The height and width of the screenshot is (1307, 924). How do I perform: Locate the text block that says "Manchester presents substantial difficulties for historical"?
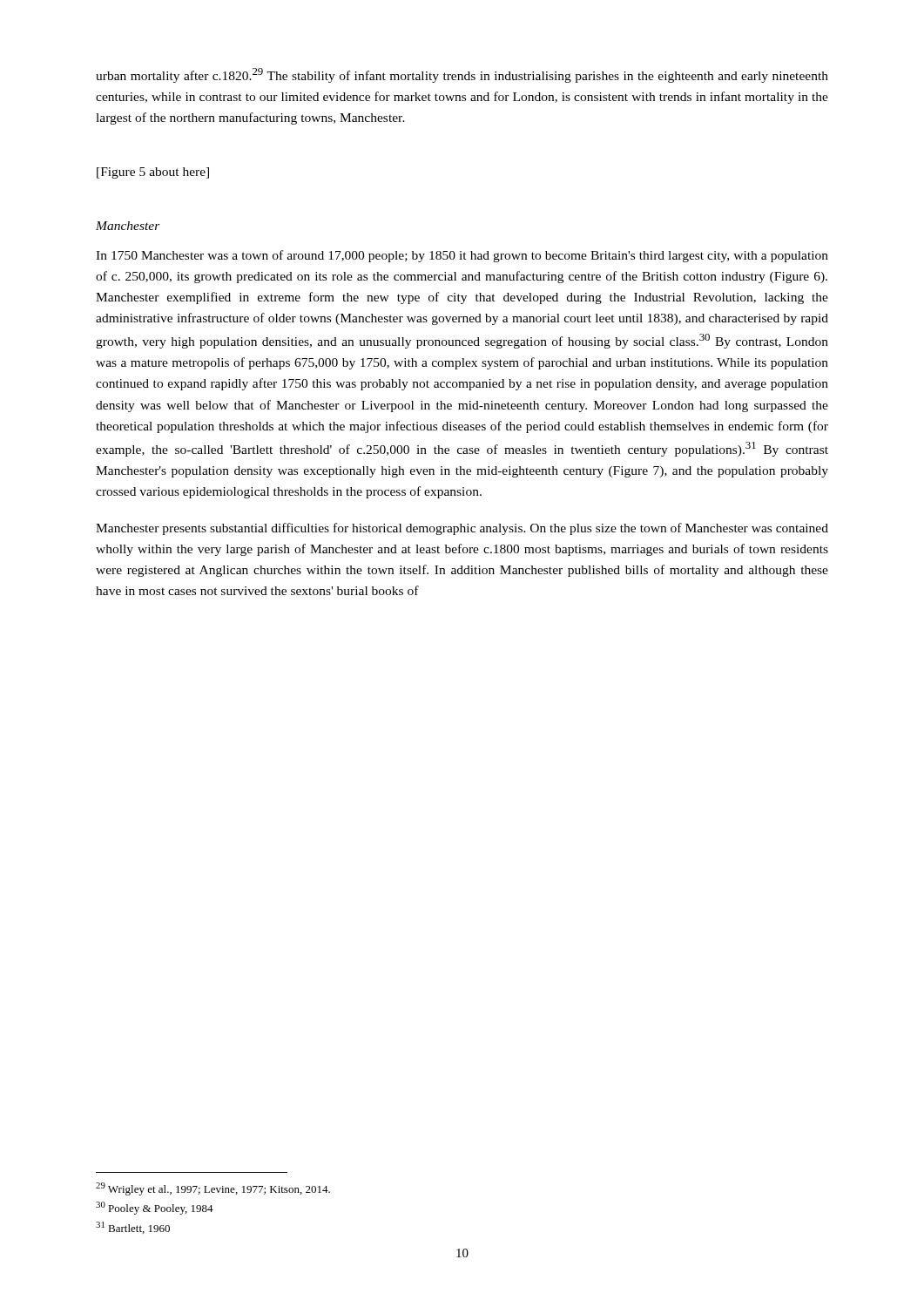(x=462, y=559)
